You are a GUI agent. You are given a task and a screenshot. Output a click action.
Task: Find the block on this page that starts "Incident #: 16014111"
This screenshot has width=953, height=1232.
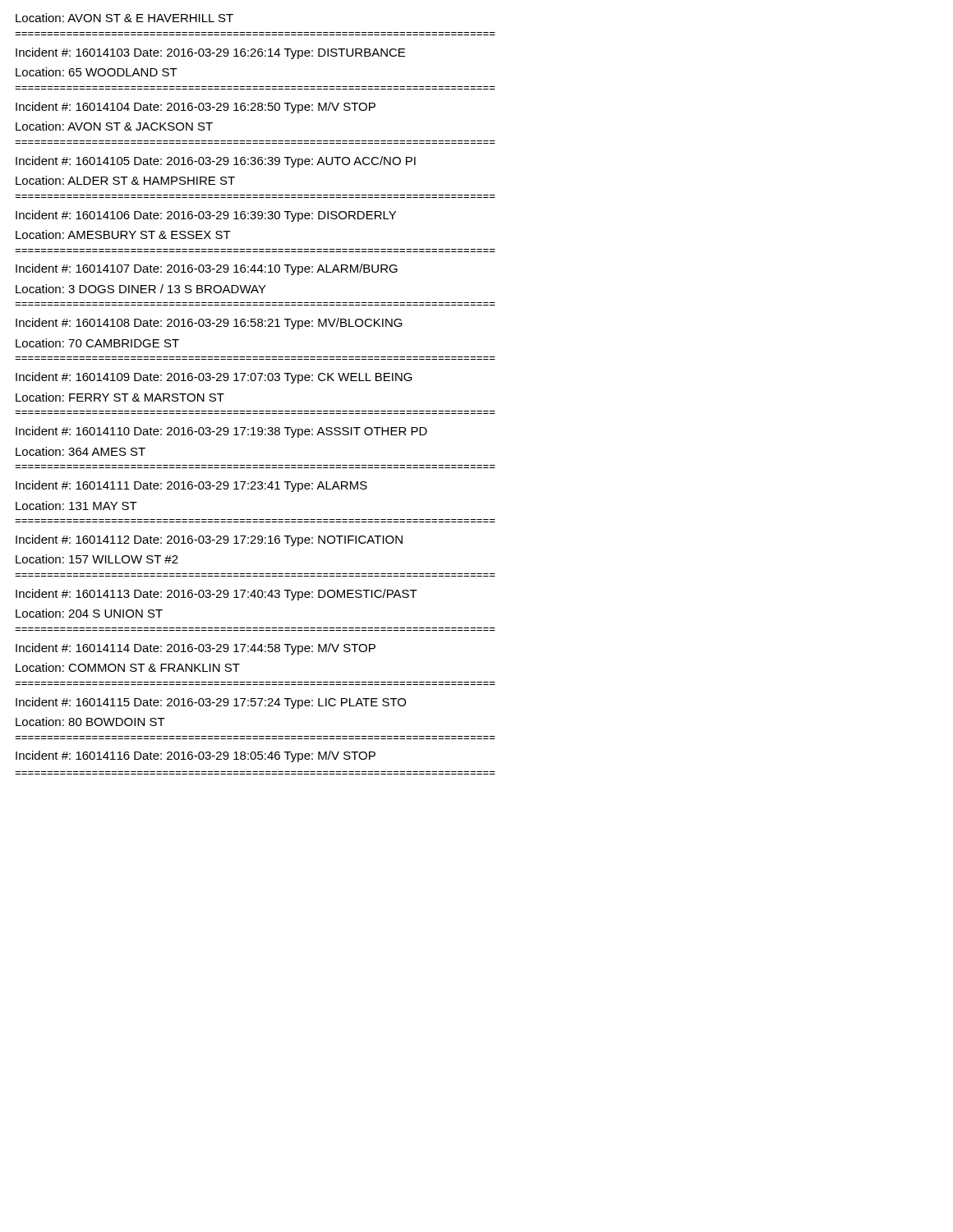[x=191, y=486]
